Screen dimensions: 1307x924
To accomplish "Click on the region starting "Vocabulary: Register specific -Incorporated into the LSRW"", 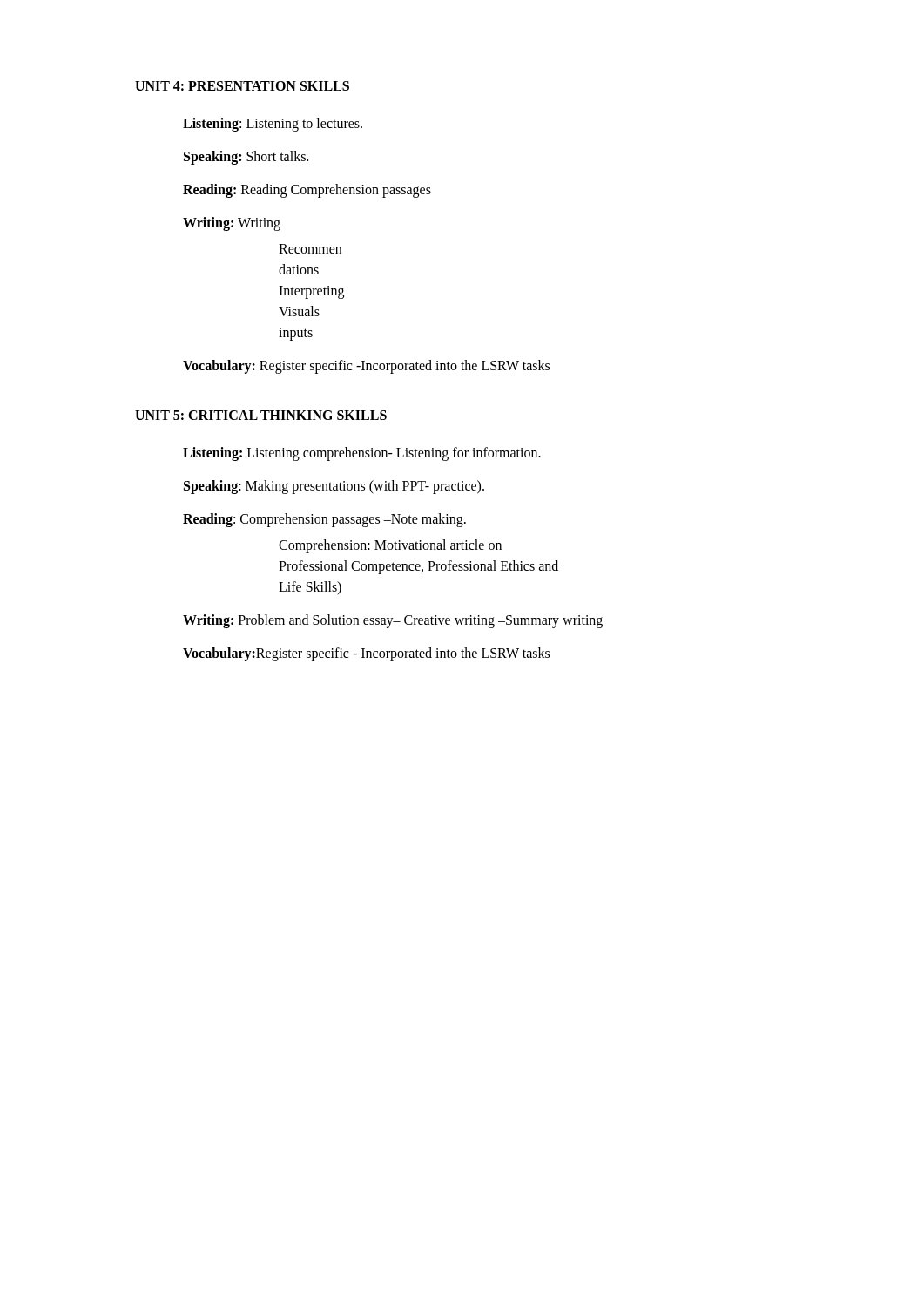I will (x=367, y=366).
